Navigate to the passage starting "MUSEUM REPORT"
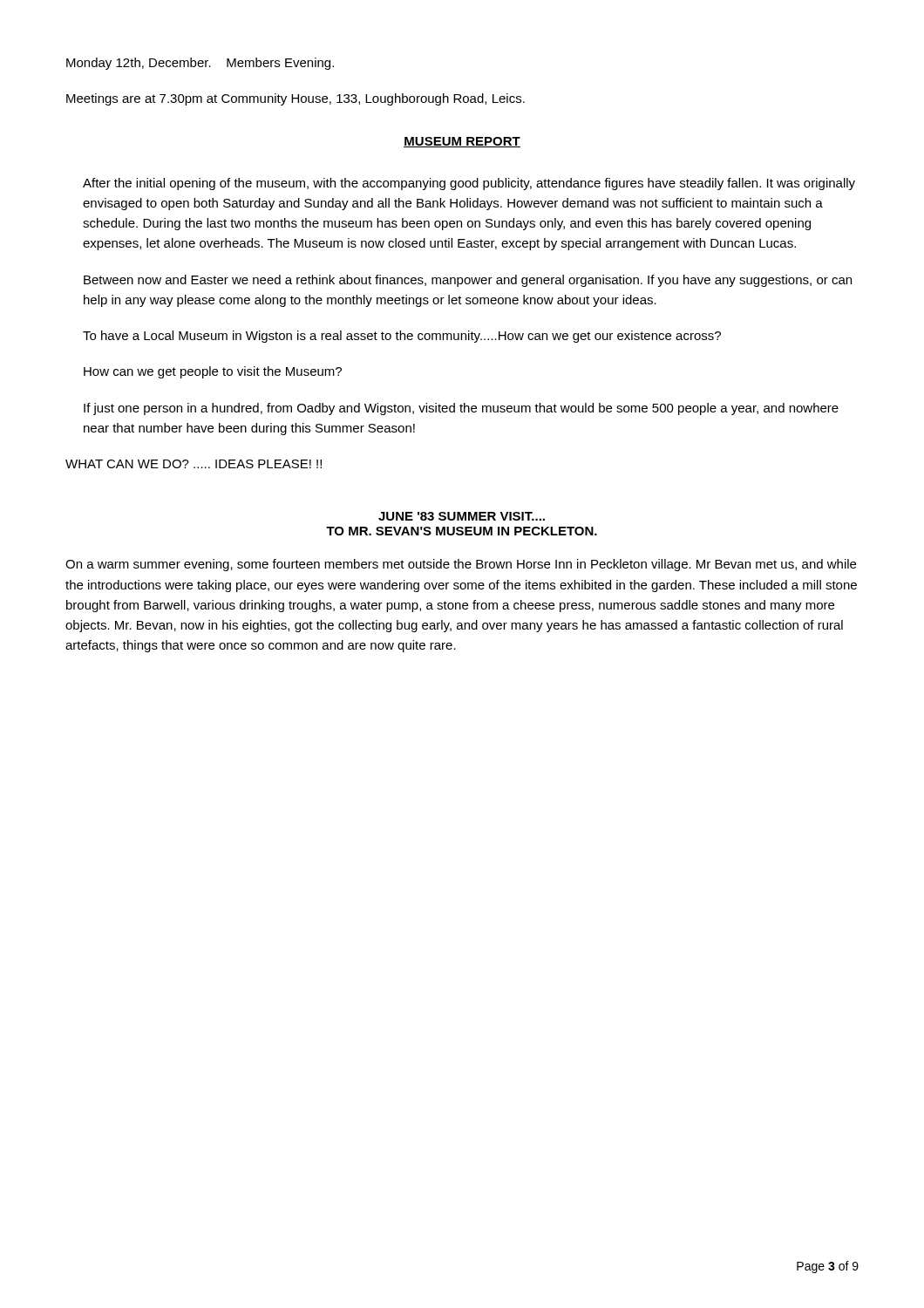924x1308 pixels. (x=462, y=140)
